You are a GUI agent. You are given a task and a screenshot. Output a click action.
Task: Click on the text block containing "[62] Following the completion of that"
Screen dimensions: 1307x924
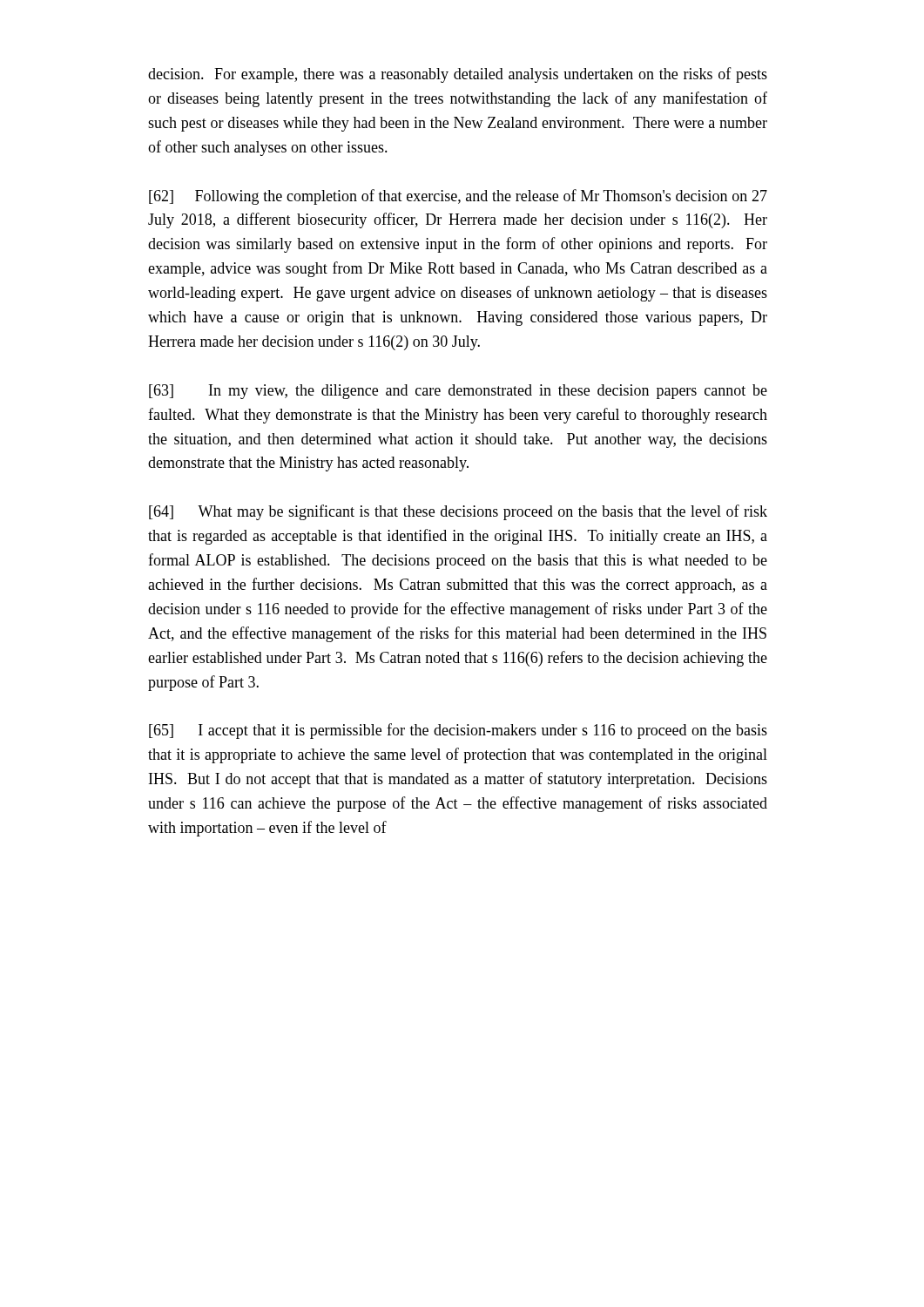pos(458,269)
